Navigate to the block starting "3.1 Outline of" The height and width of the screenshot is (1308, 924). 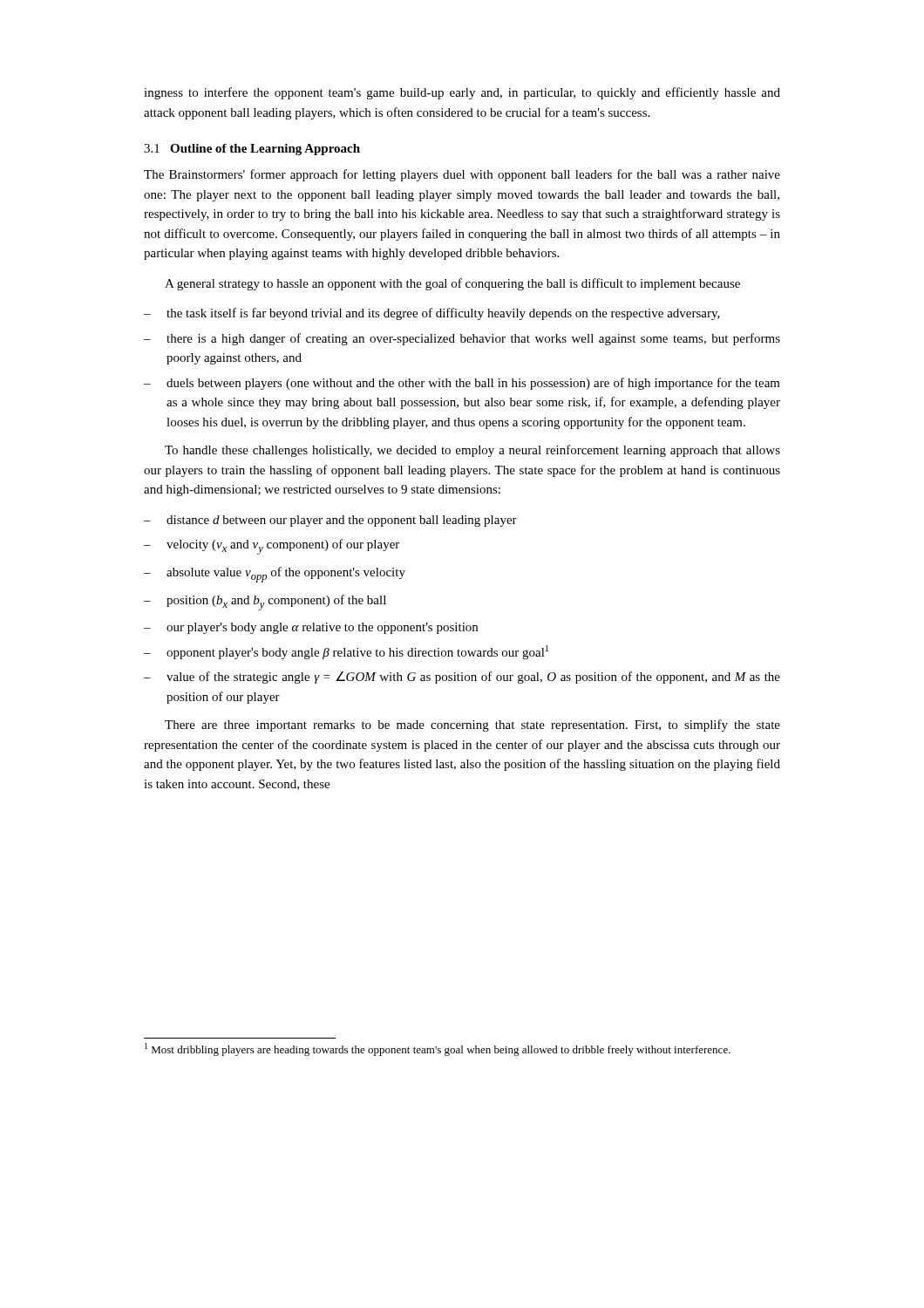[252, 148]
